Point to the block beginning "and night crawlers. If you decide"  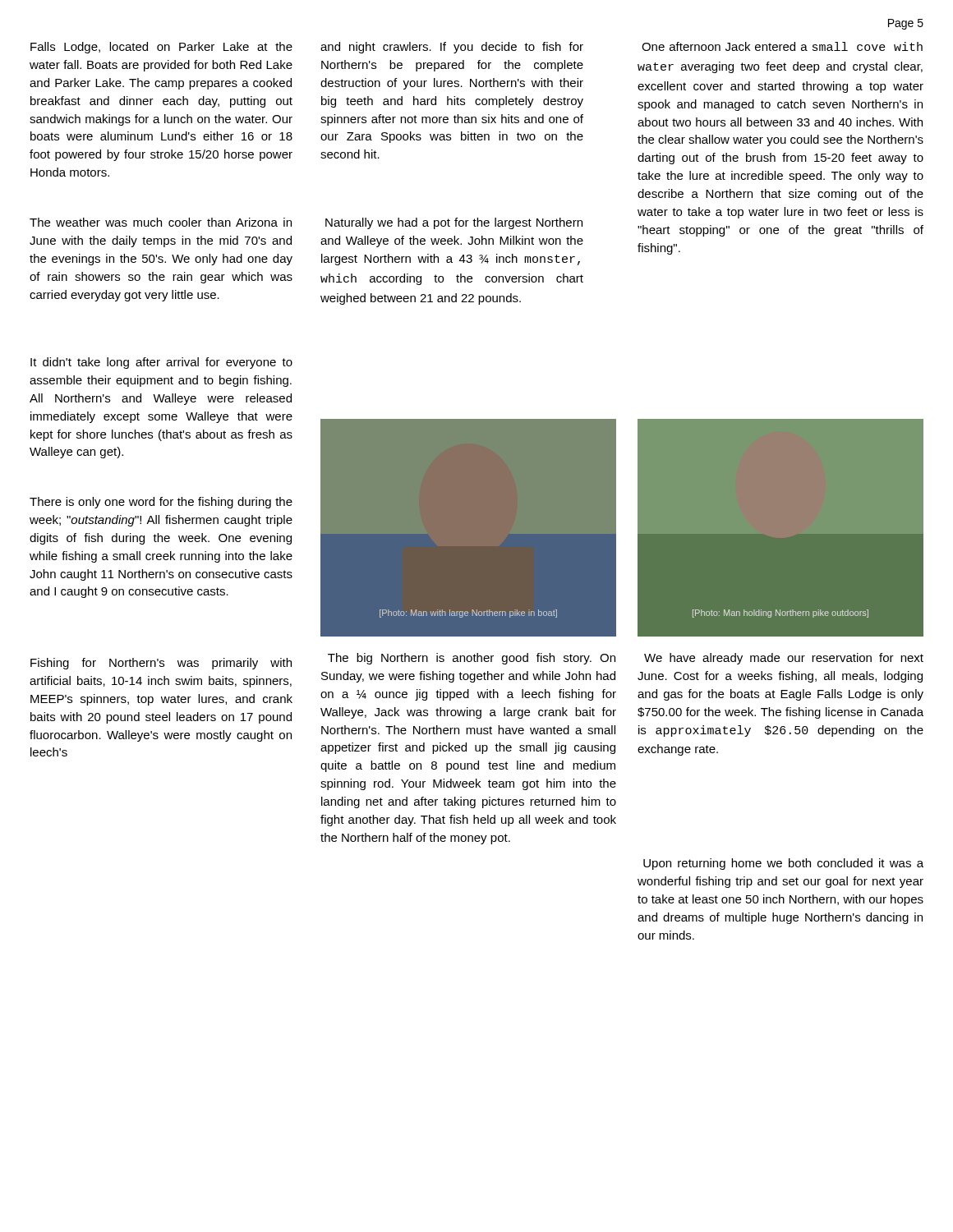452,100
